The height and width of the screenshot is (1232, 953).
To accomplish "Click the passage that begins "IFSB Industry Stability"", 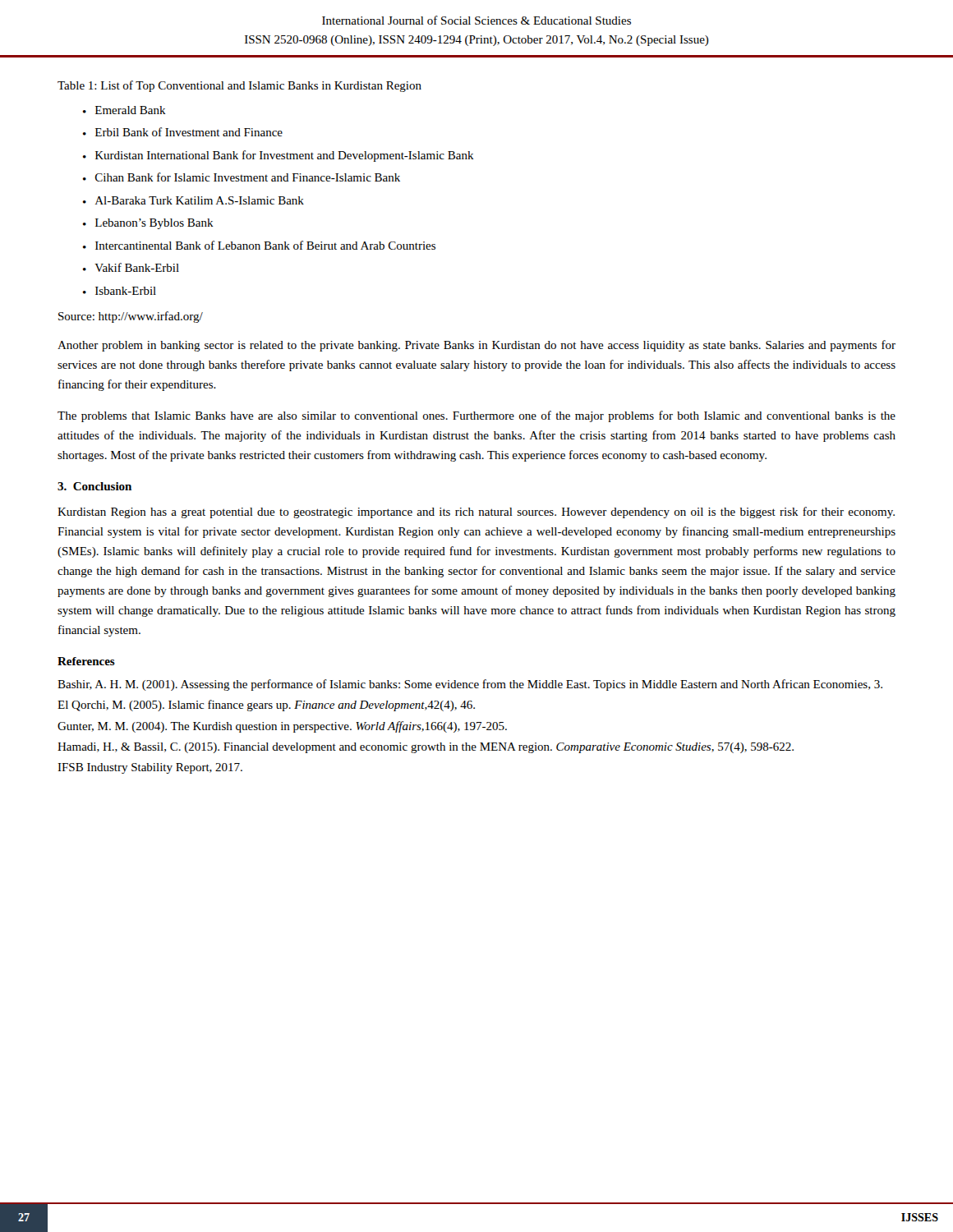I will tap(150, 767).
